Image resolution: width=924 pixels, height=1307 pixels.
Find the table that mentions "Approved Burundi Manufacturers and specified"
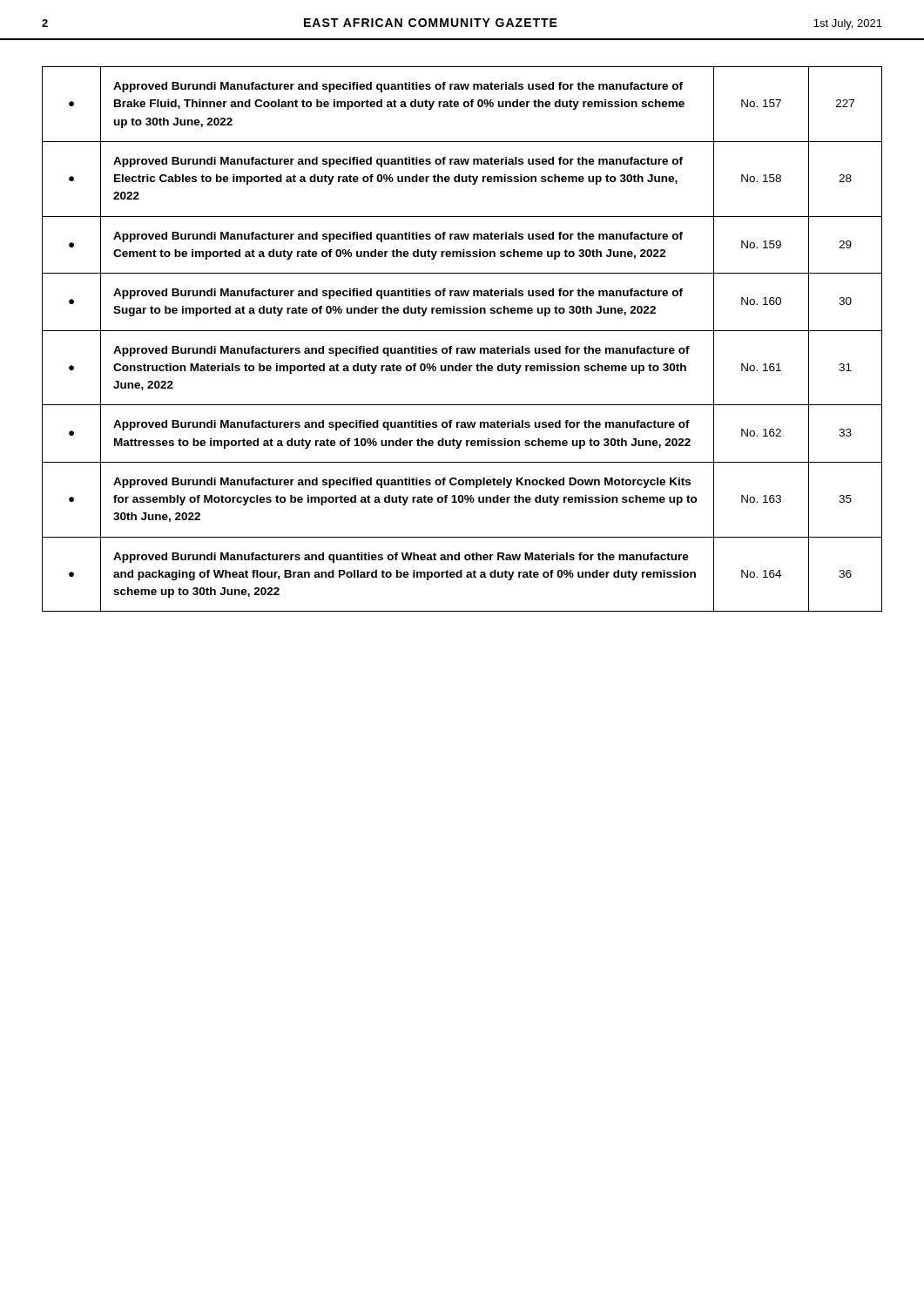coord(462,339)
